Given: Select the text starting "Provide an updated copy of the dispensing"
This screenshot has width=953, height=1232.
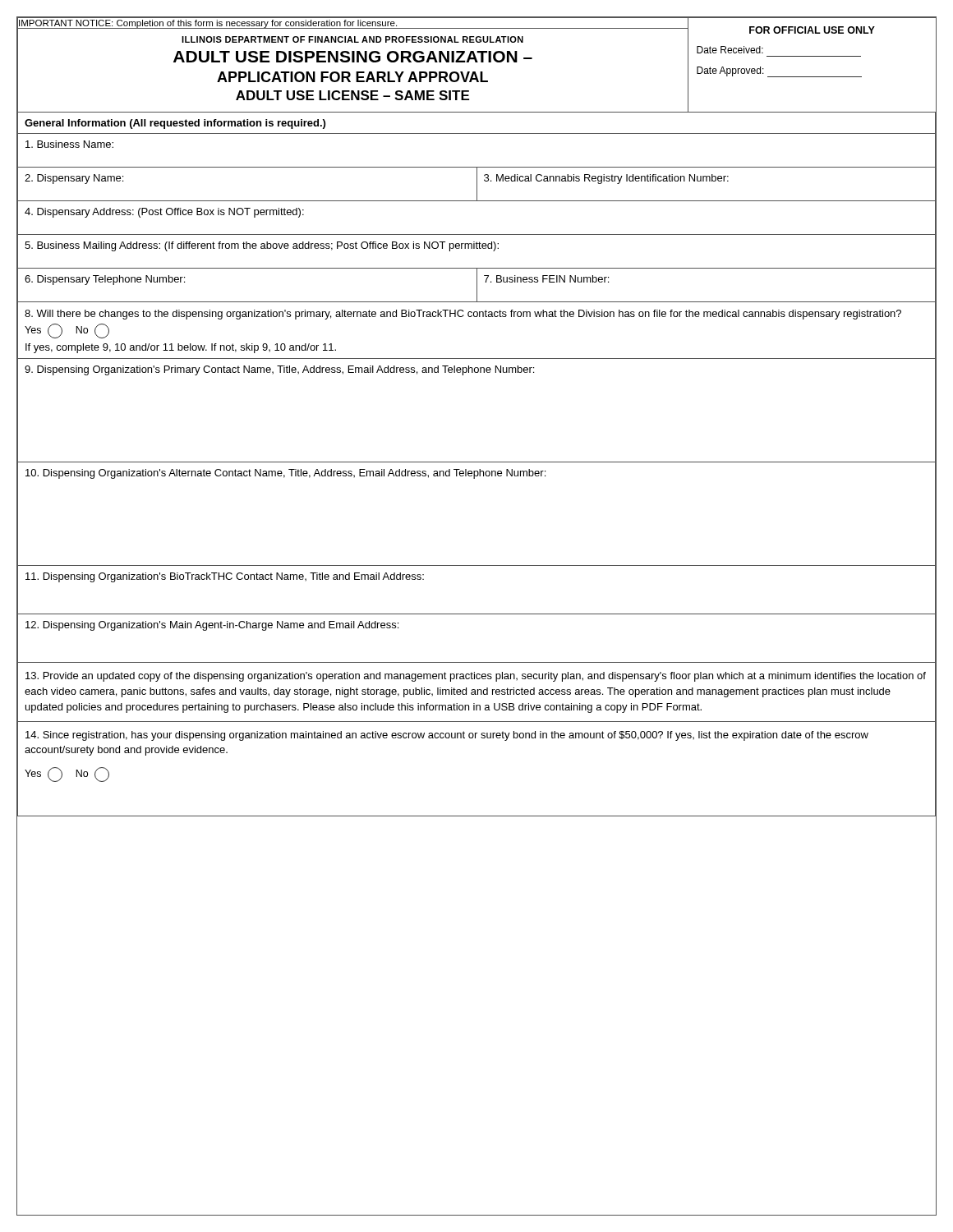Looking at the screenshot, I should (x=475, y=691).
